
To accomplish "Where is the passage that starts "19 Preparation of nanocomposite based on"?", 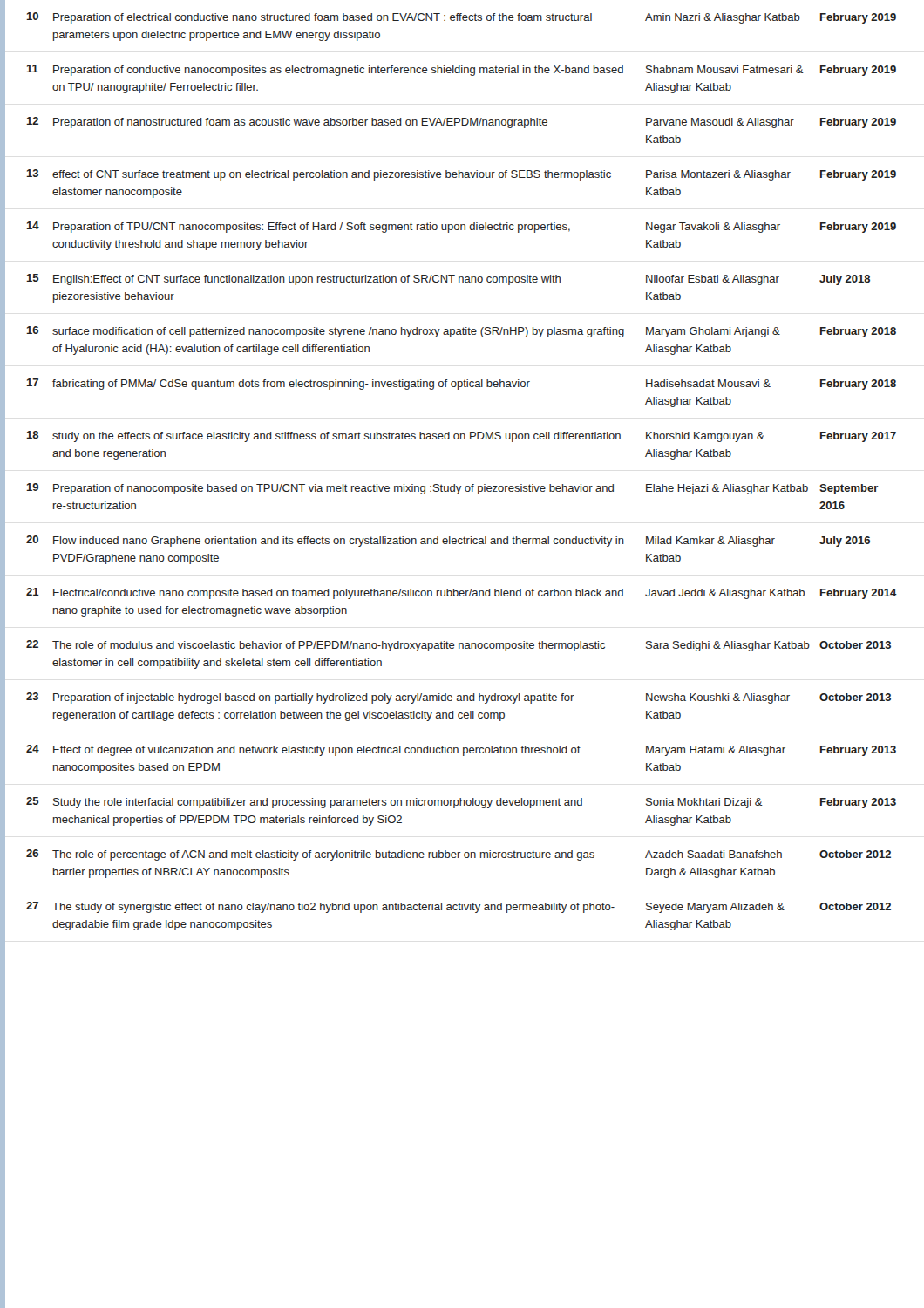I will pos(462,497).
